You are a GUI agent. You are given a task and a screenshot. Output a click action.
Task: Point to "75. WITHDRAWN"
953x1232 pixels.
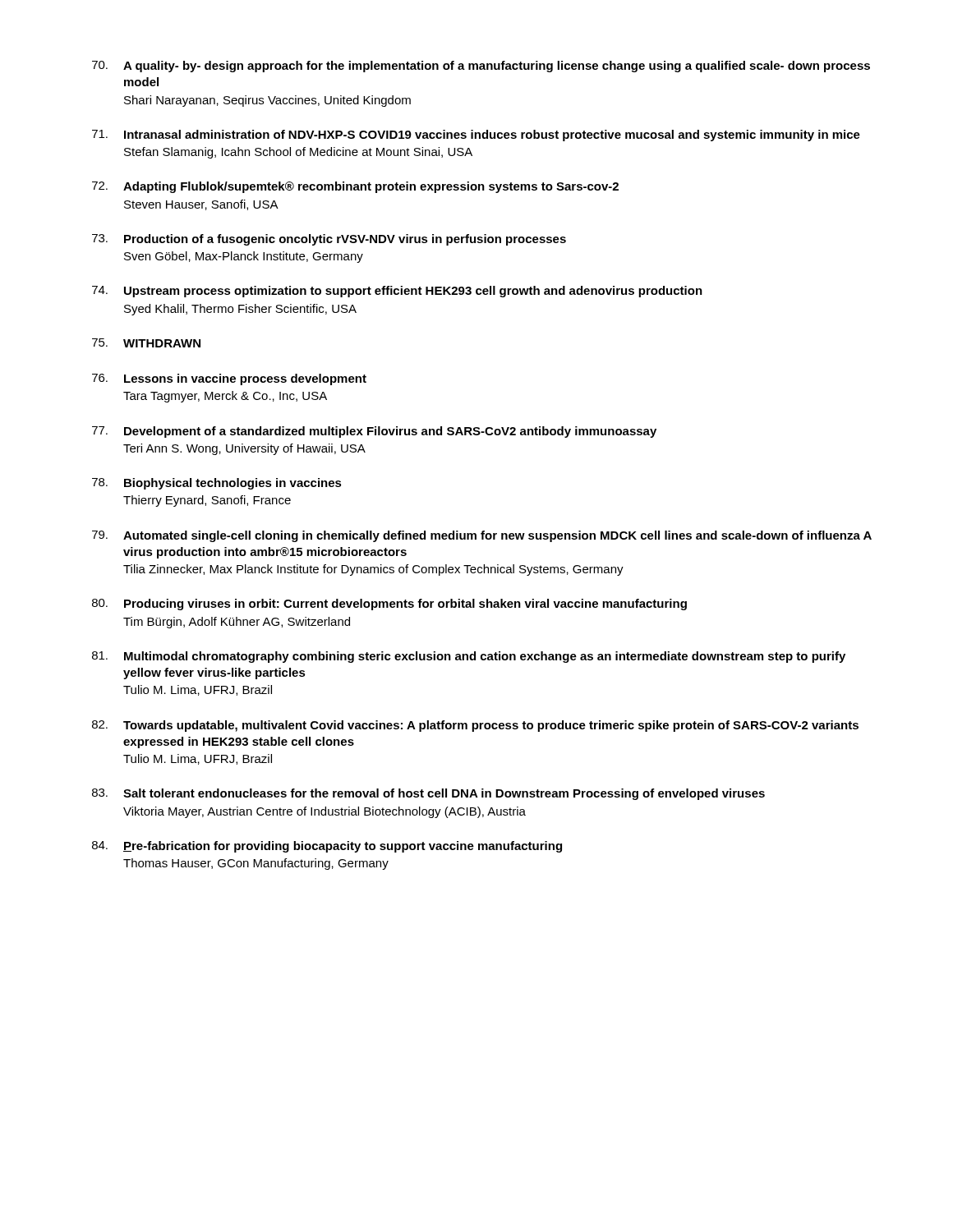click(x=146, y=343)
